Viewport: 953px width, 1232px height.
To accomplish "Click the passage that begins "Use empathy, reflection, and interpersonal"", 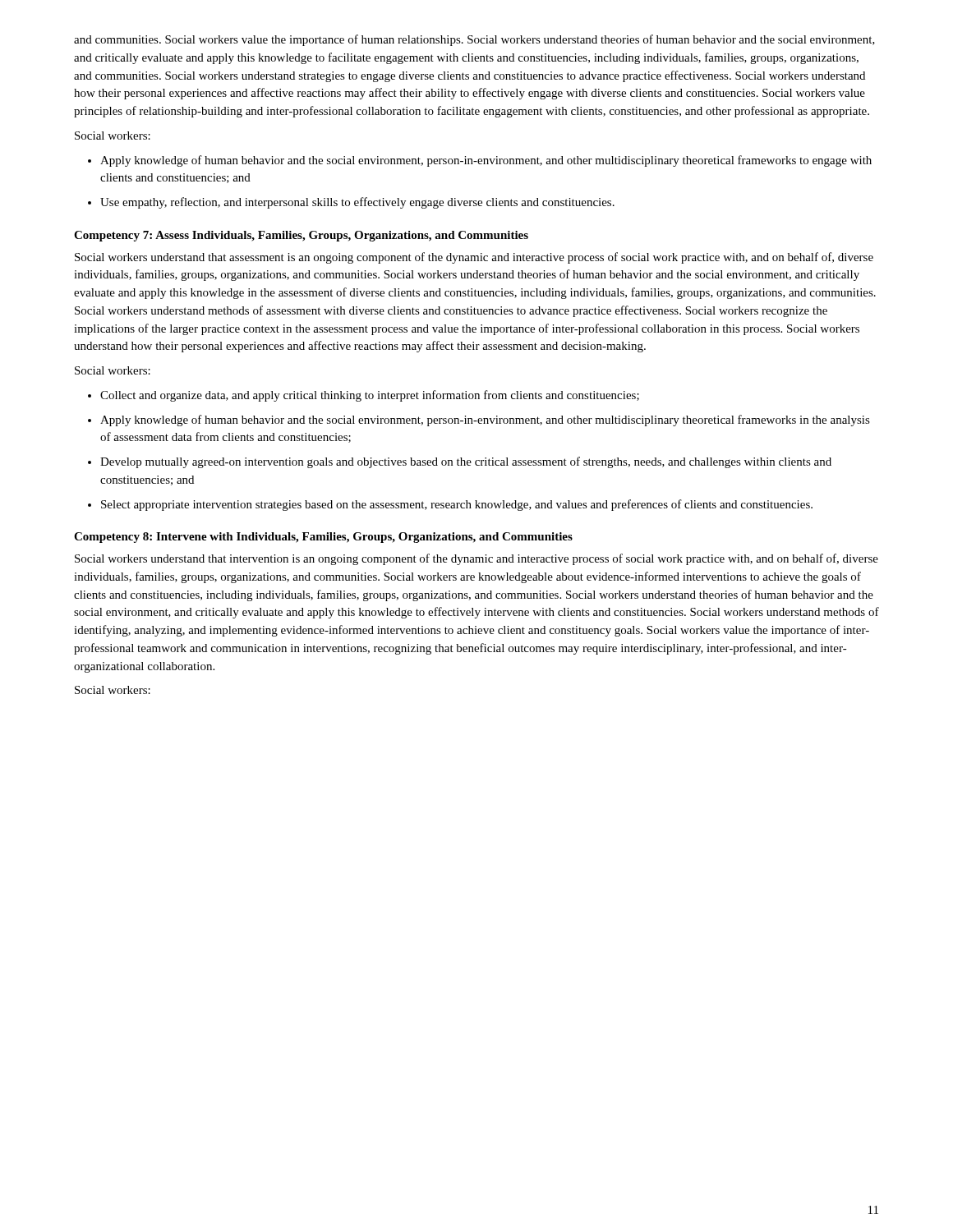I will 476,203.
